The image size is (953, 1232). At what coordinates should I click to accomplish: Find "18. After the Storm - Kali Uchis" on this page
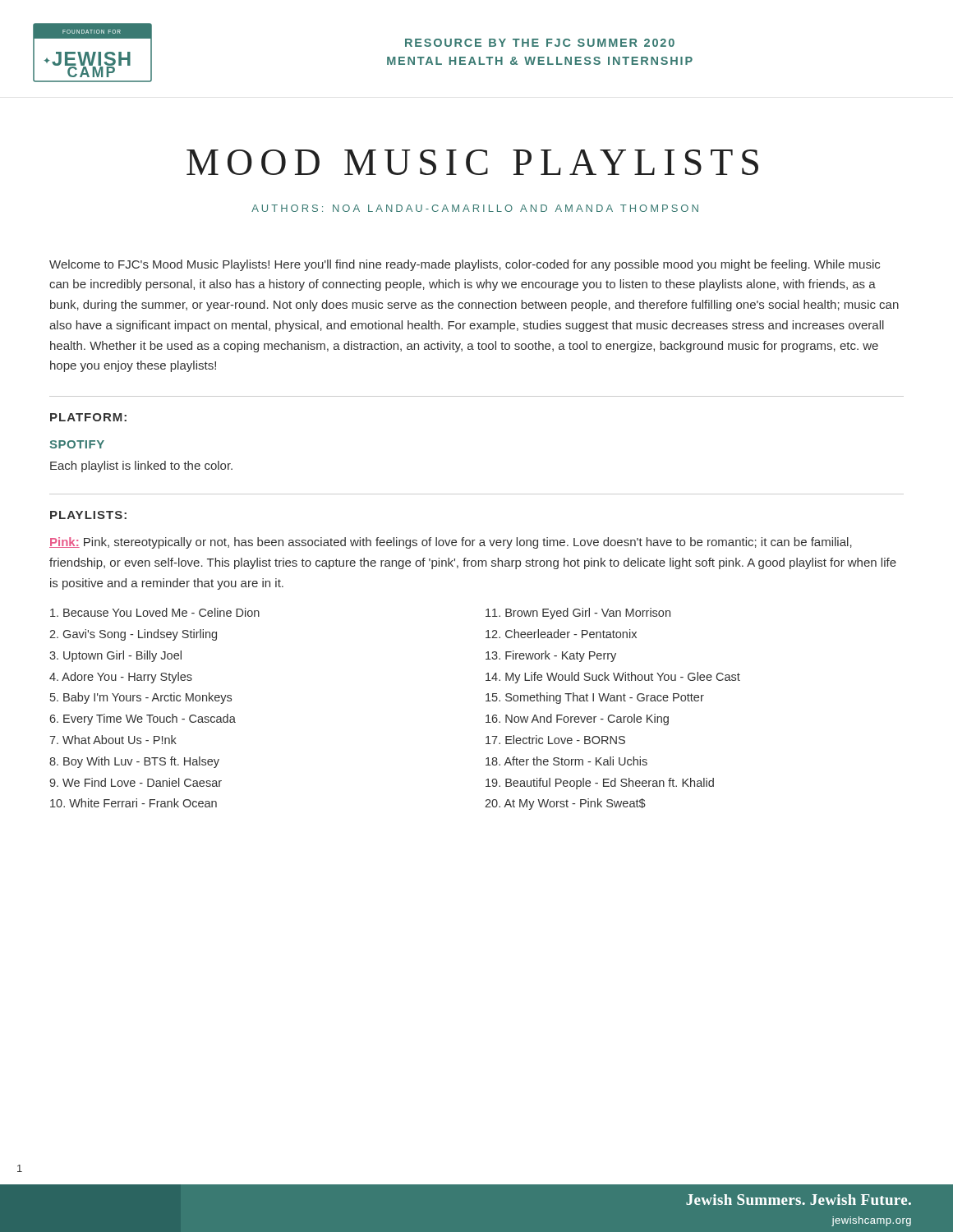[x=566, y=761]
